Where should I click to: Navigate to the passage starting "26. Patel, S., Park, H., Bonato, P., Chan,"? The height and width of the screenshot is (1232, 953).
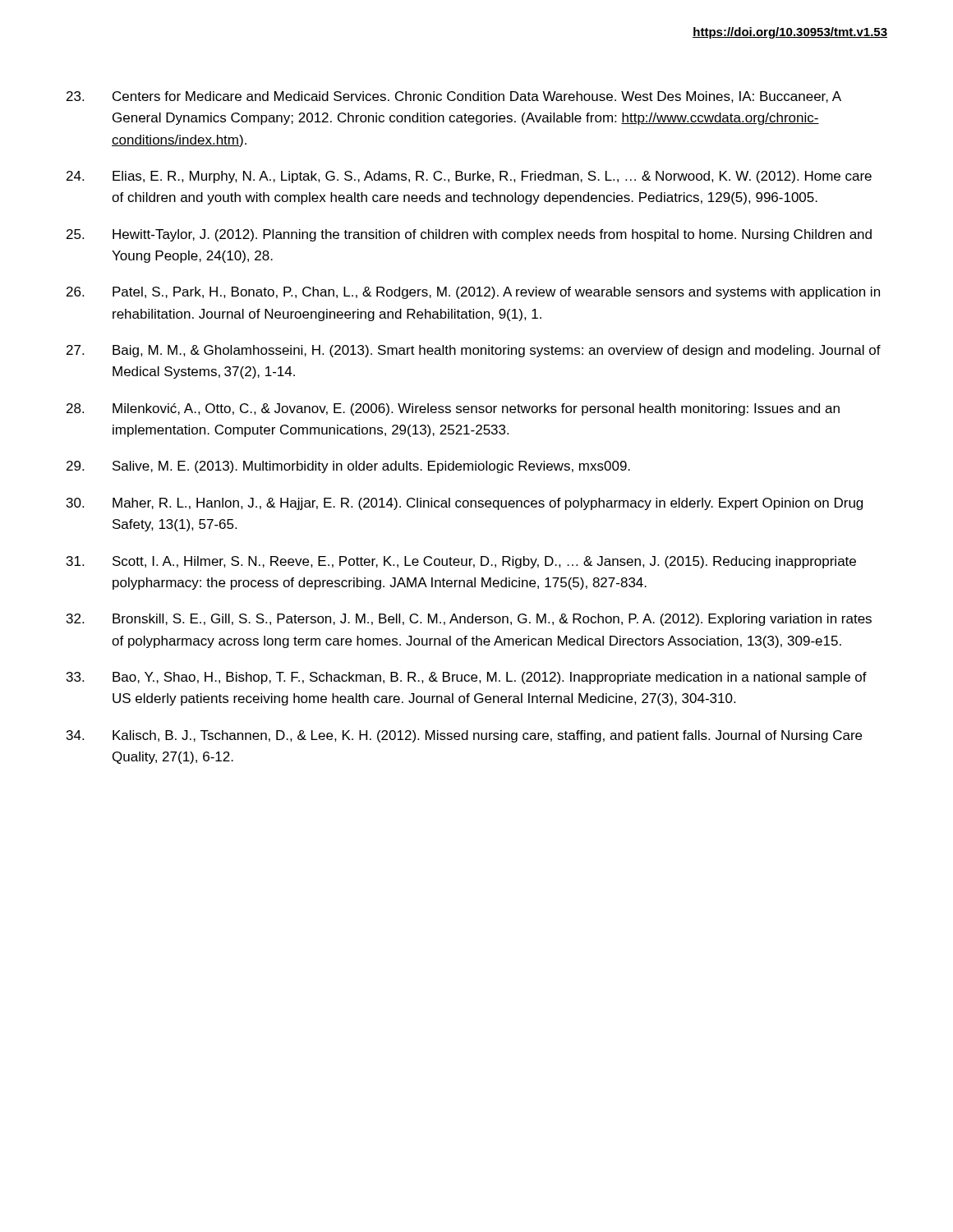476,304
